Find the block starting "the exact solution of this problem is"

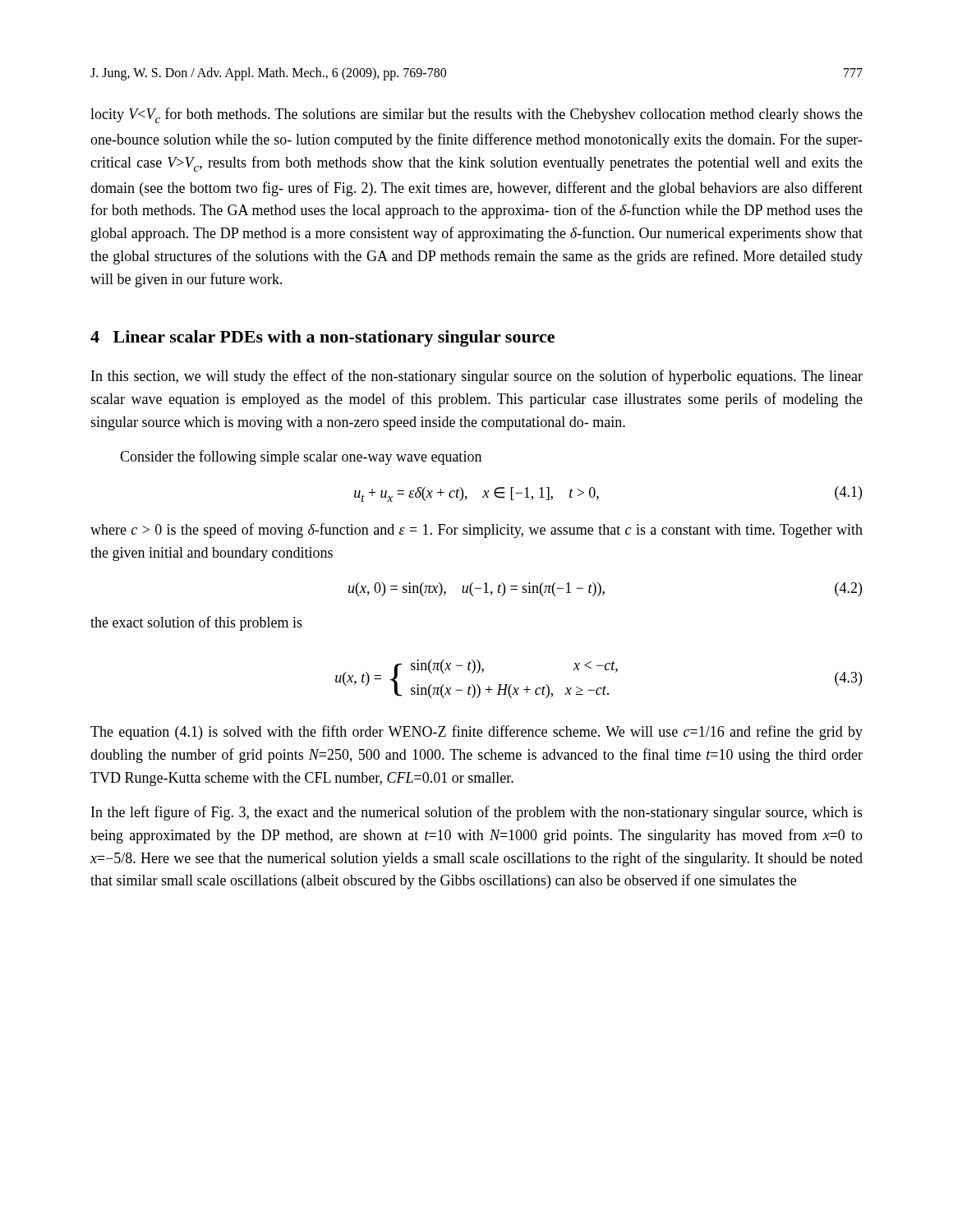[x=196, y=623]
